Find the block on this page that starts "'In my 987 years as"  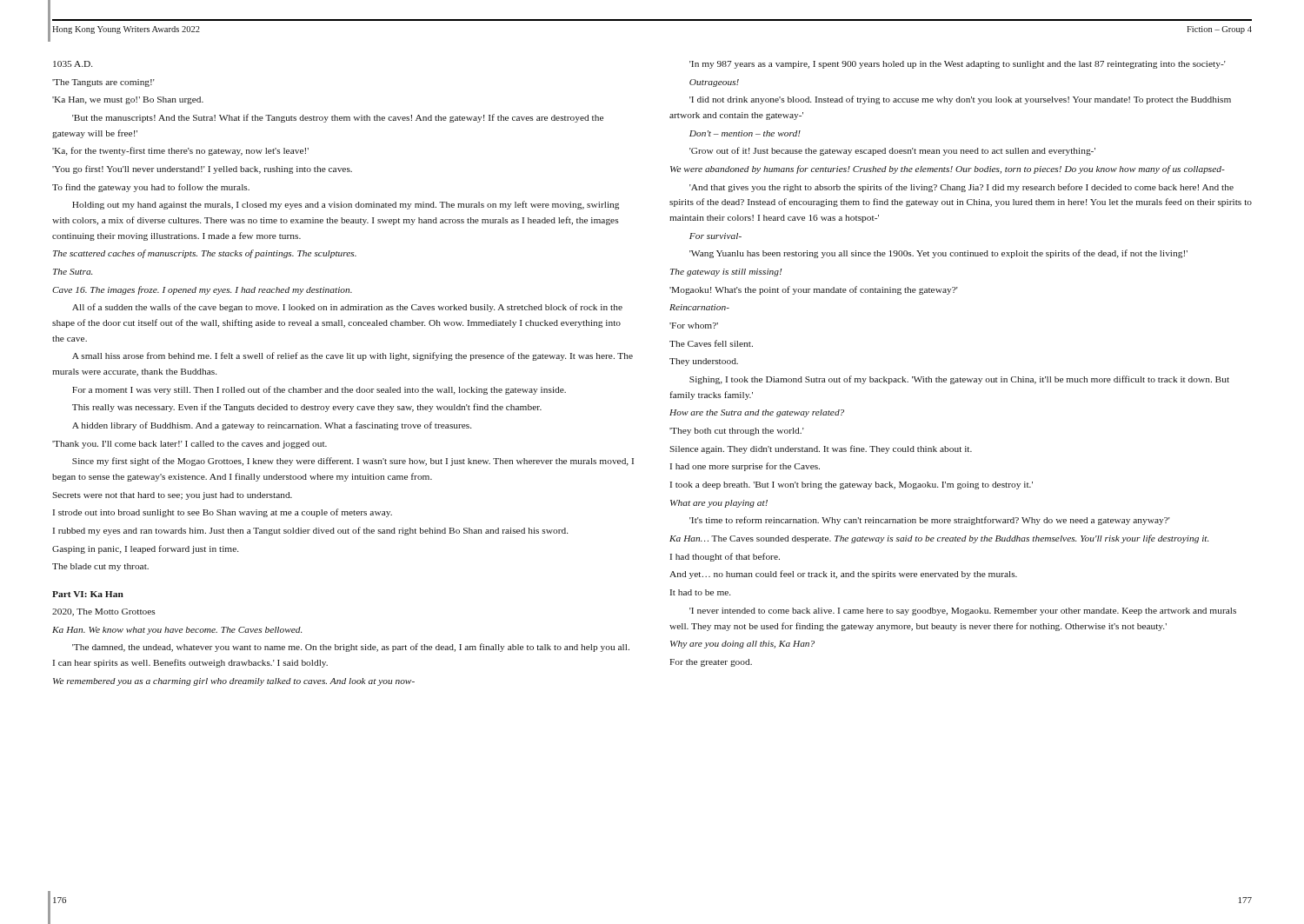(x=958, y=65)
